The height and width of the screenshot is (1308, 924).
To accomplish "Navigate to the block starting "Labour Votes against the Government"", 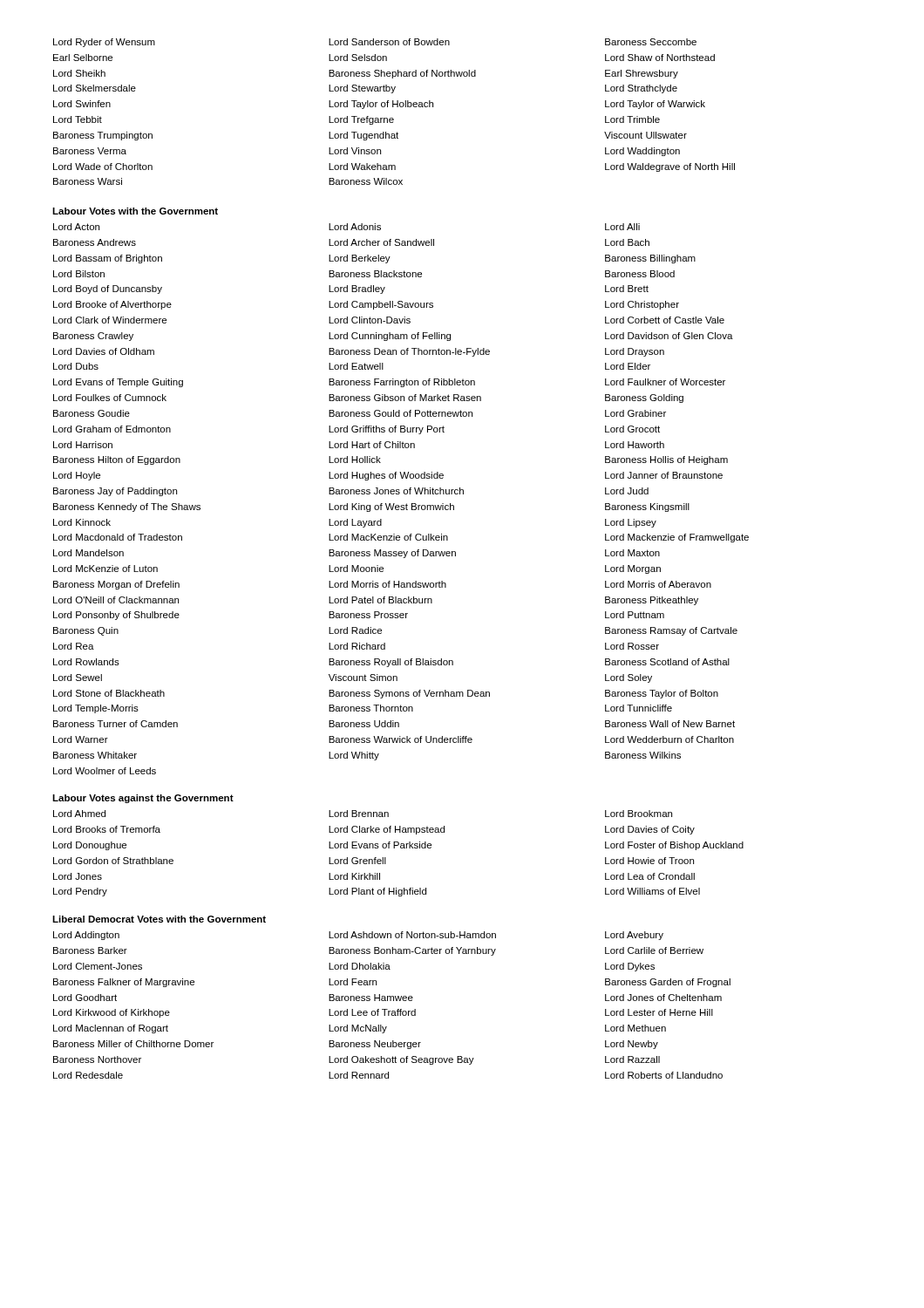I will [x=143, y=798].
